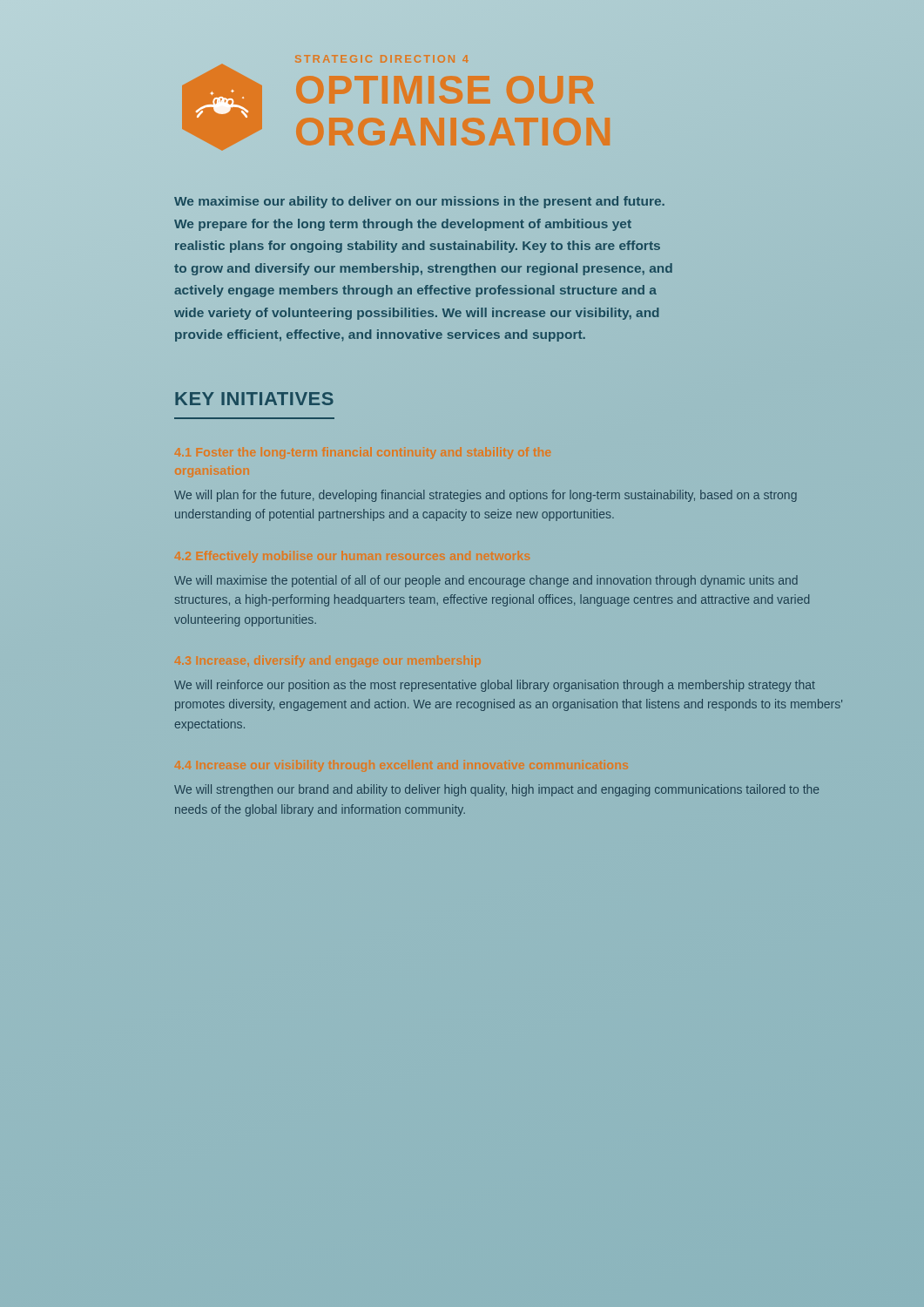
Task: Find the block on this page that starts "We will maximise the potential"
Action: [x=492, y=600]
